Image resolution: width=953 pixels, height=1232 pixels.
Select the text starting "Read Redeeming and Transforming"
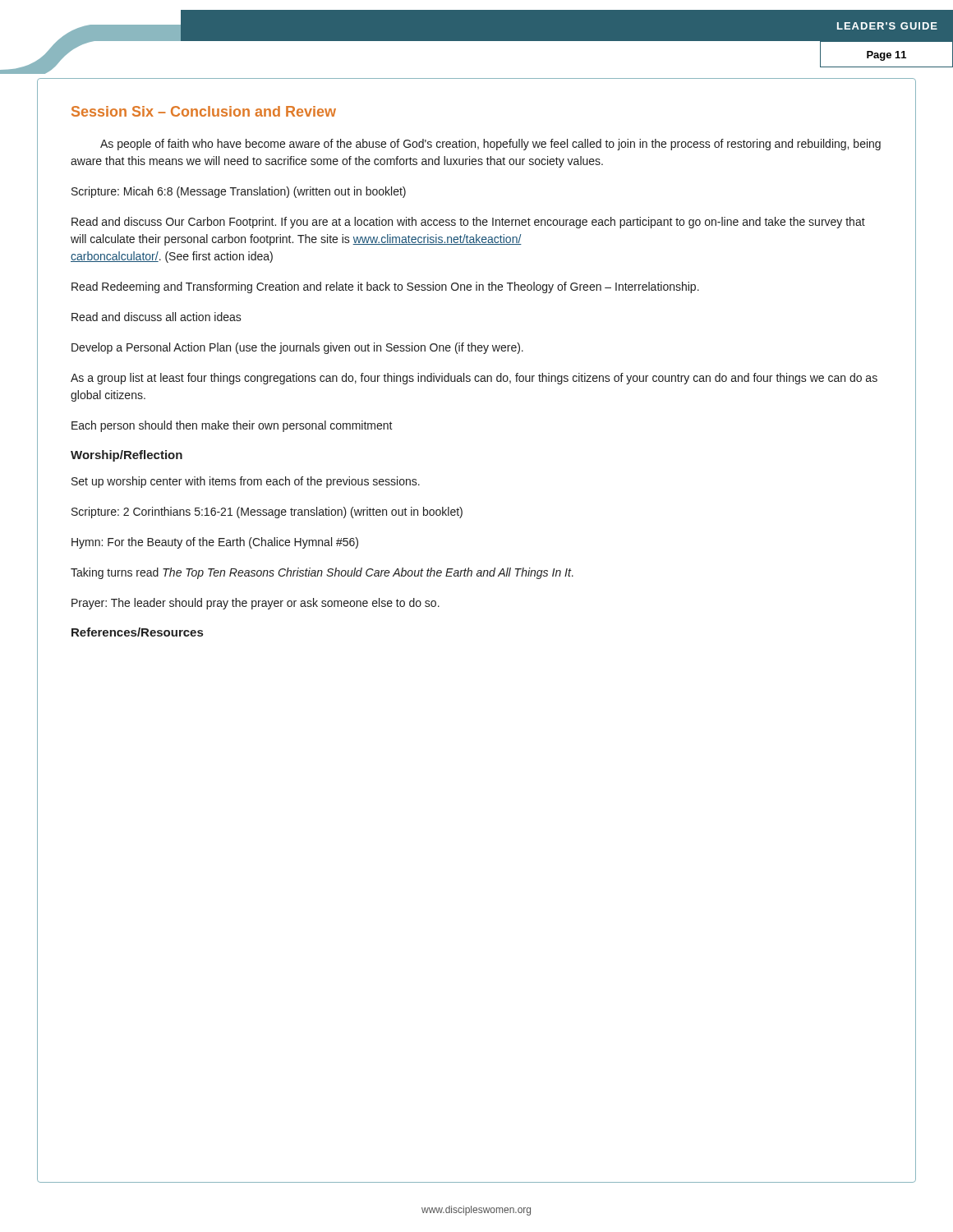476,287
